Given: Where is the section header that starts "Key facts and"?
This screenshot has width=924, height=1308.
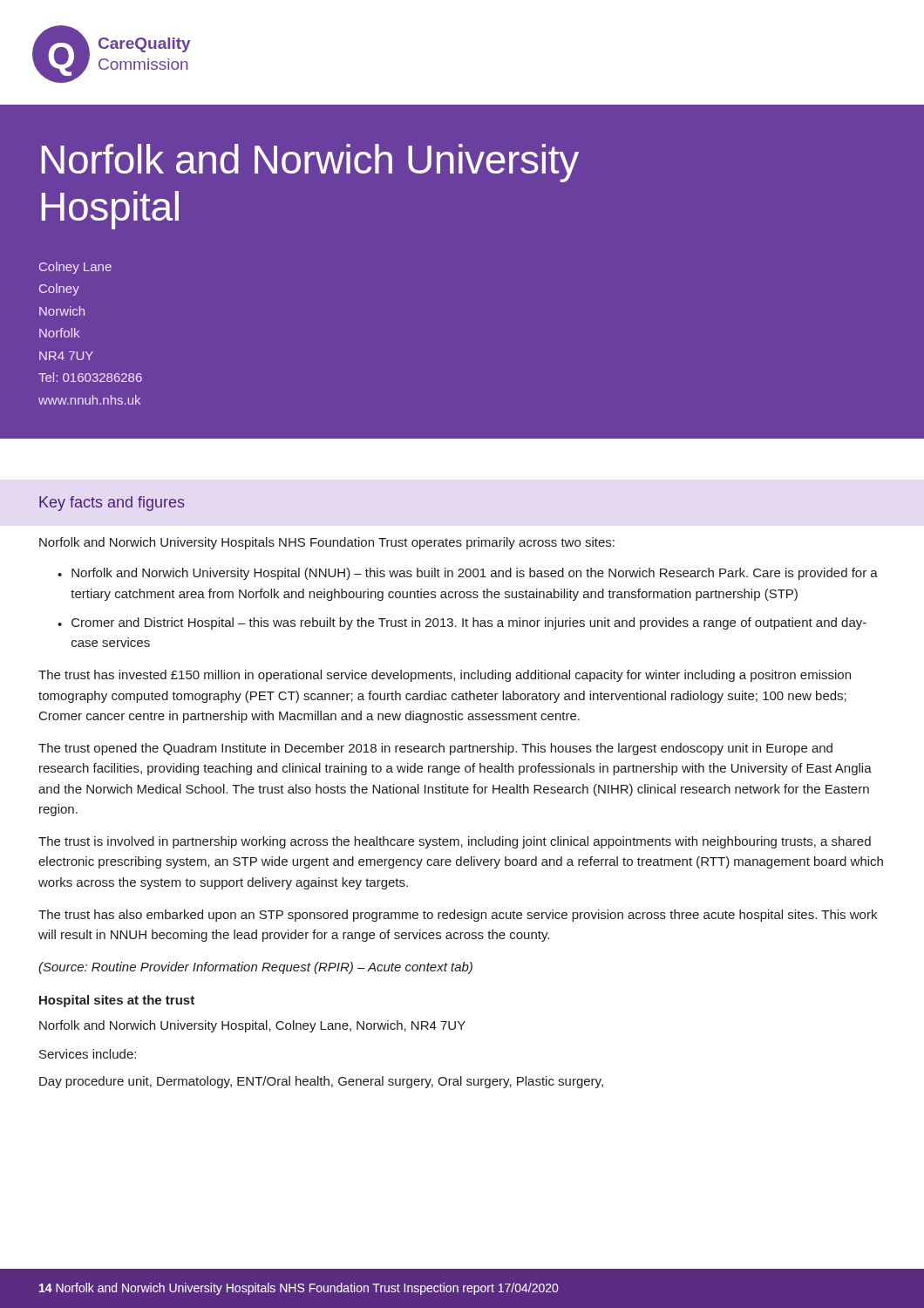Looking at the screenshot, I should coord(112,502).
